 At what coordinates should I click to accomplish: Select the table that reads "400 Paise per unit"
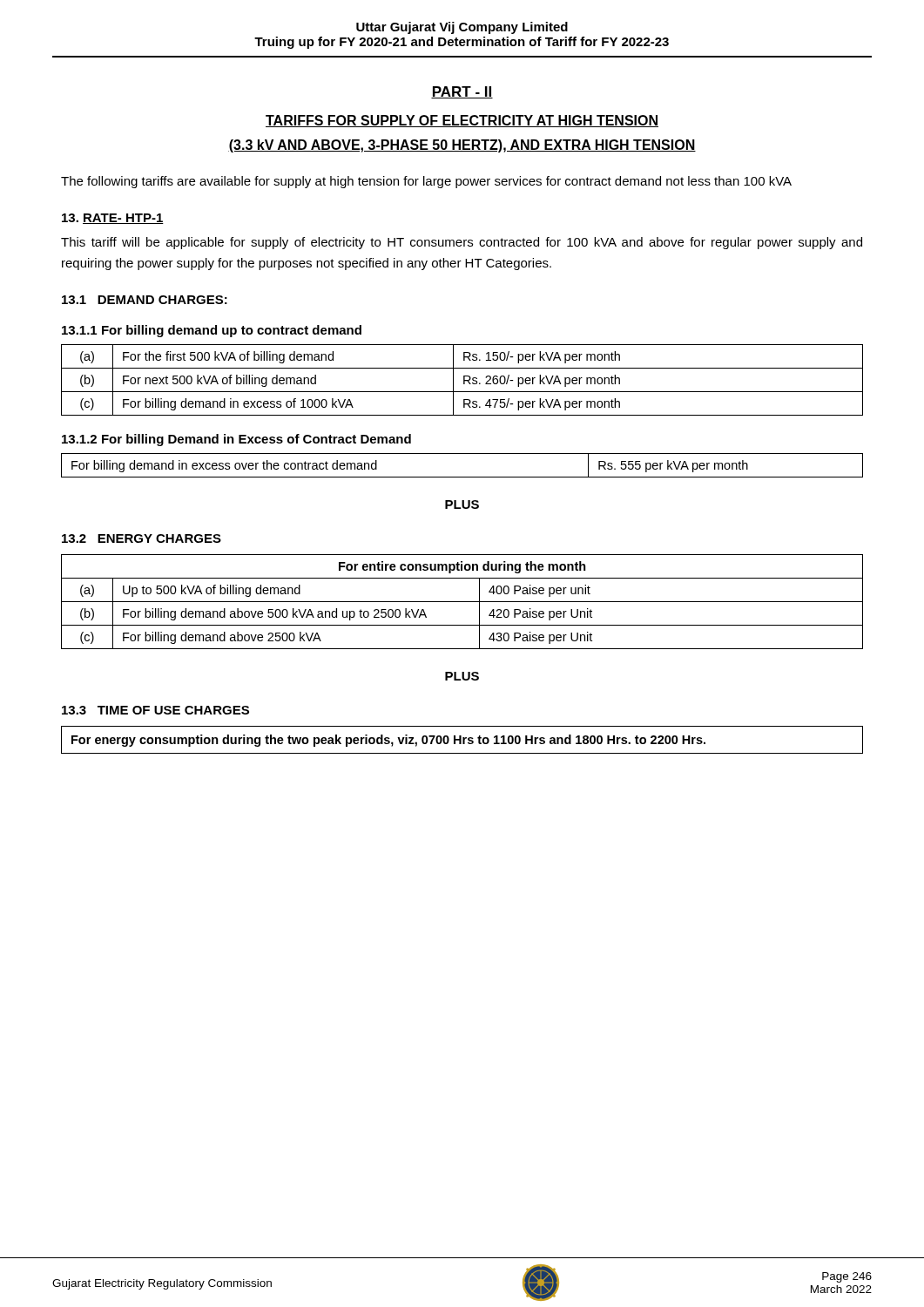[x=462, y=601]
